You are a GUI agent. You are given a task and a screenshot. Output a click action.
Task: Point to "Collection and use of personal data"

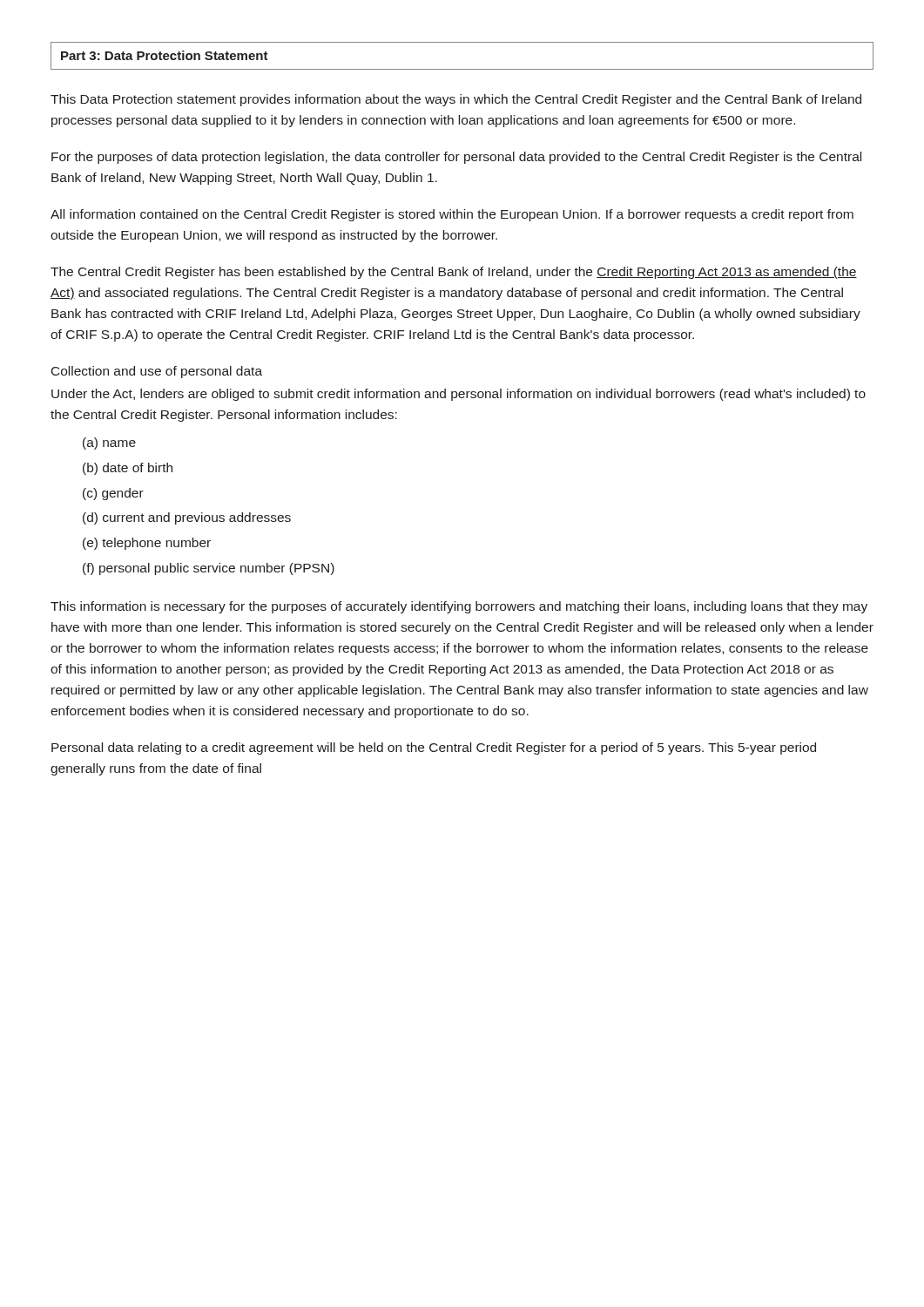pyautogui.click(x=157, y=372)
